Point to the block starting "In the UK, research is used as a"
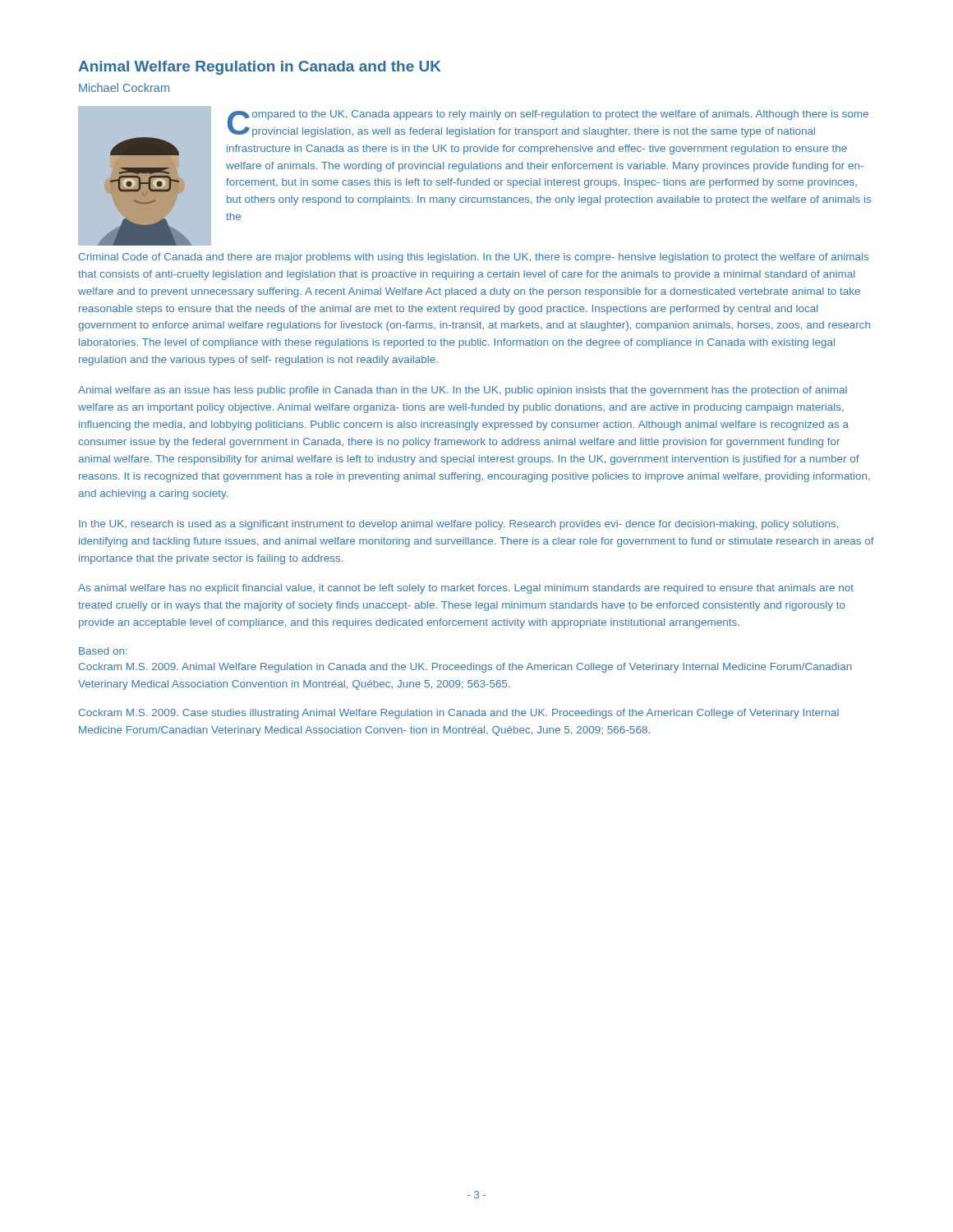This screenshot has width=953, height=1232. click(476, 541)
